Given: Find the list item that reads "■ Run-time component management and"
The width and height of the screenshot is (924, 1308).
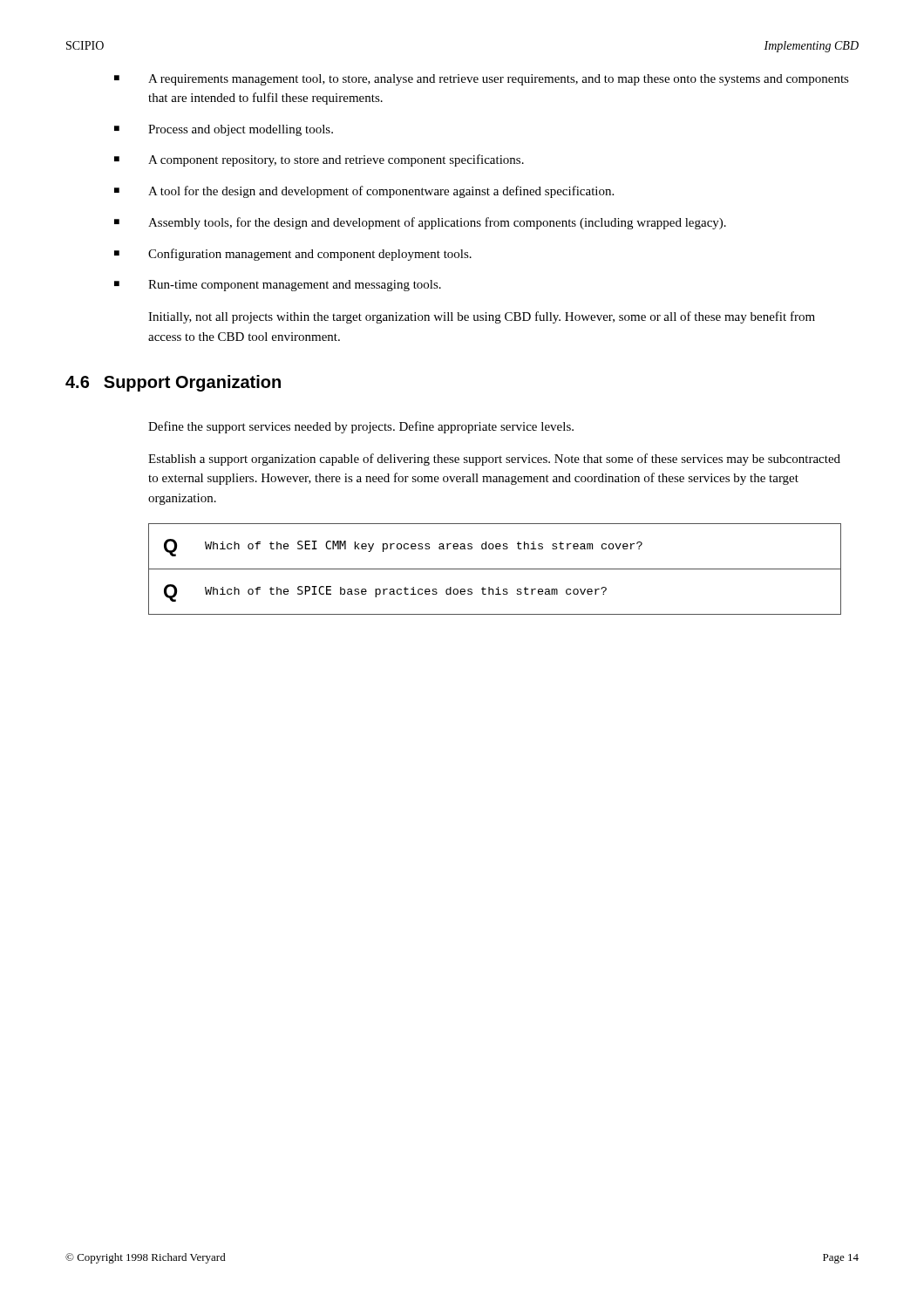Looking at the screenshot, I should tap(278, 286).
